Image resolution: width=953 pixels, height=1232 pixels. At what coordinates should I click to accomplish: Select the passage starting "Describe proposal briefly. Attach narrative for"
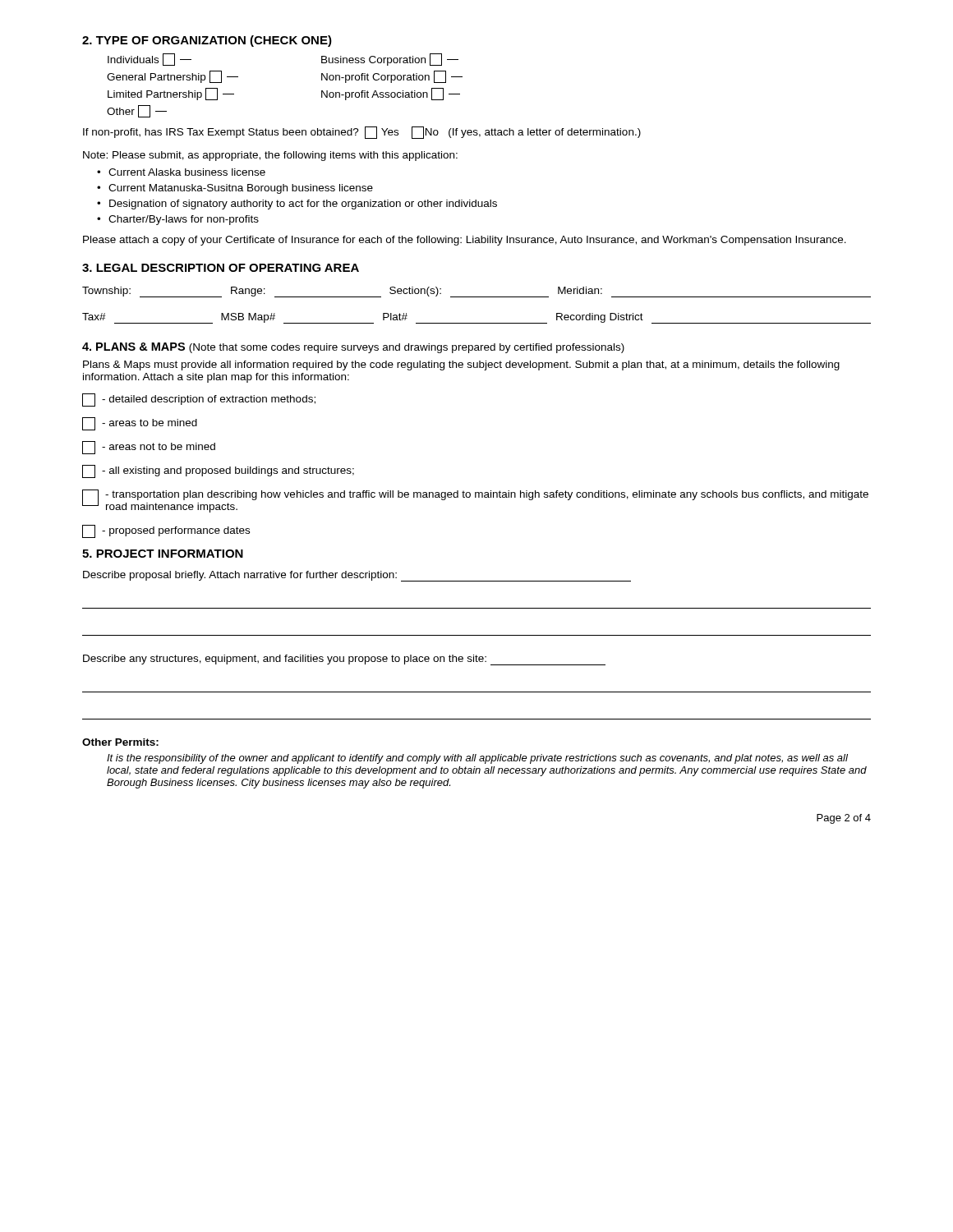point(356,575)
